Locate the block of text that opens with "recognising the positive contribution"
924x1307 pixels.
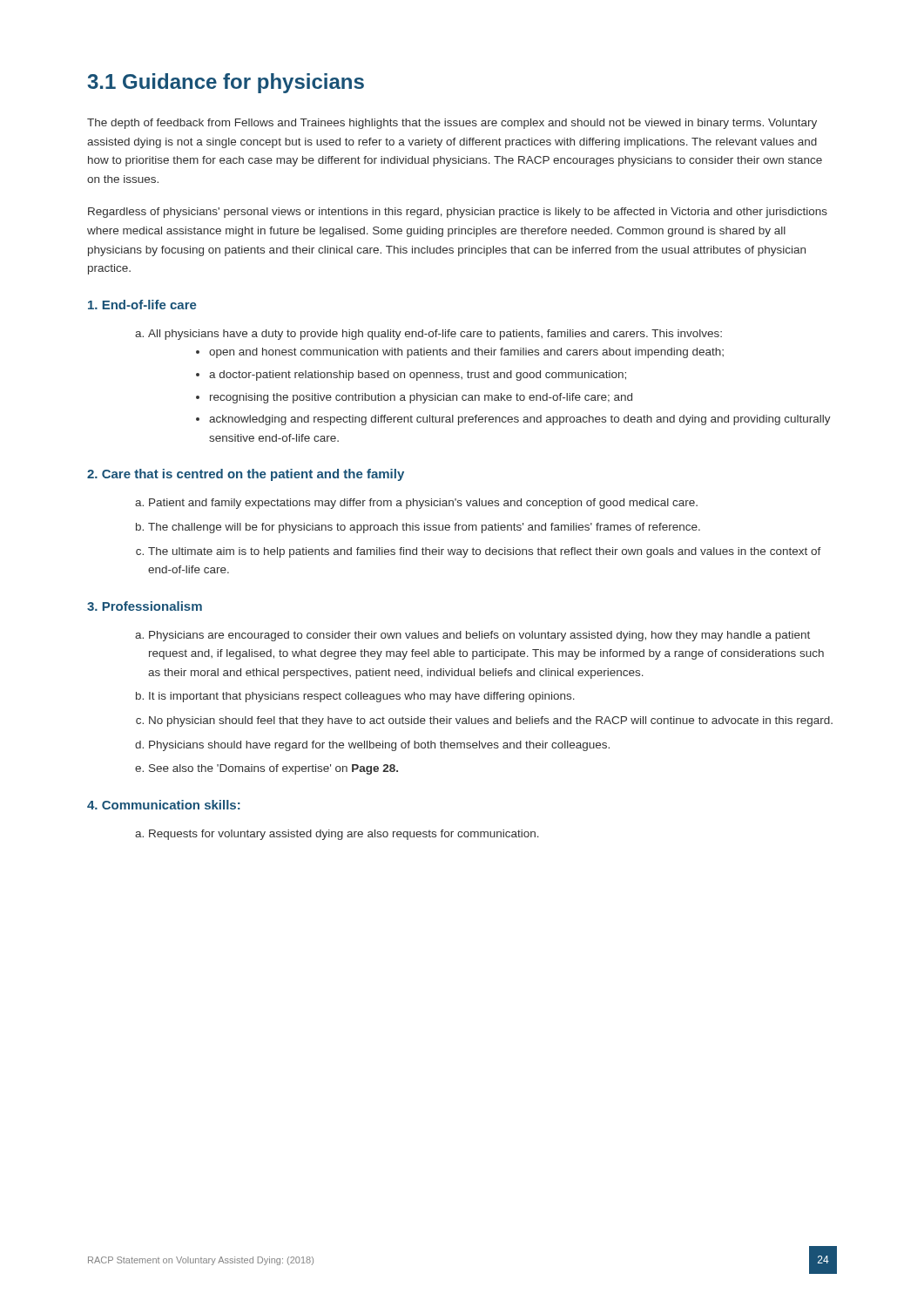421,397
